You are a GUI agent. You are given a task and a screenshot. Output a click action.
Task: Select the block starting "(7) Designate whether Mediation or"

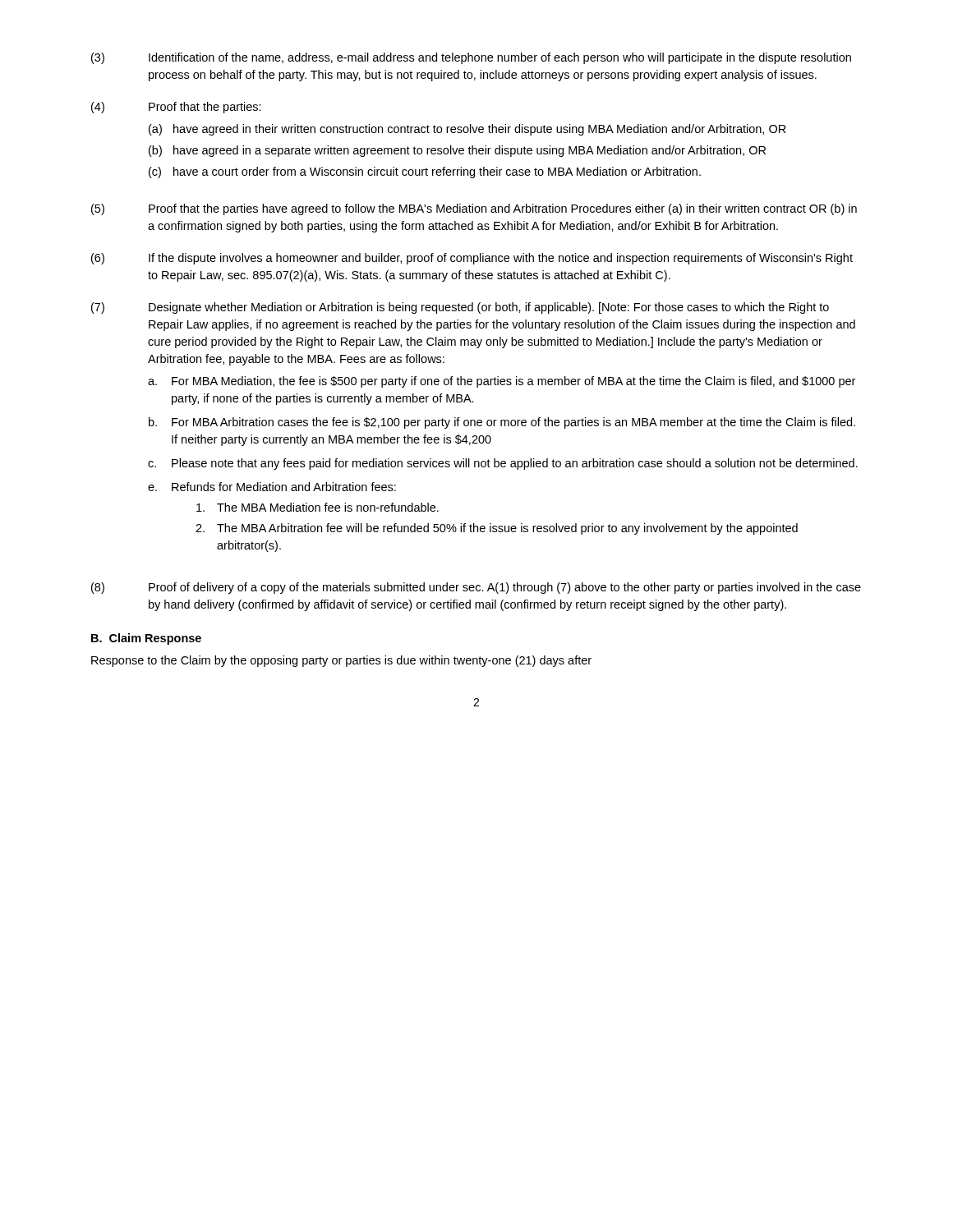[x=476, y=432]
